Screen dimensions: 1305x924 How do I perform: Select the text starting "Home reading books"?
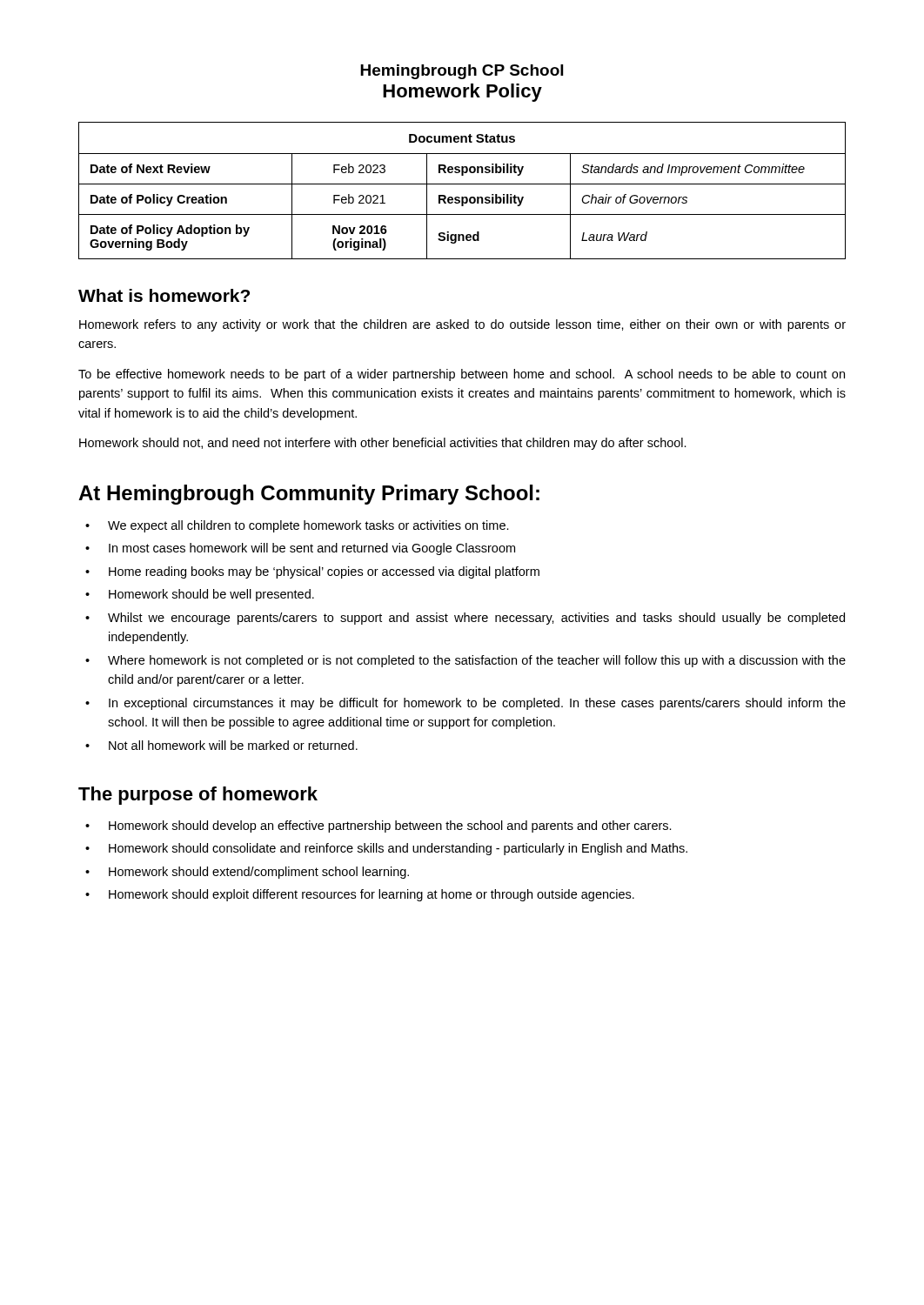313,572
